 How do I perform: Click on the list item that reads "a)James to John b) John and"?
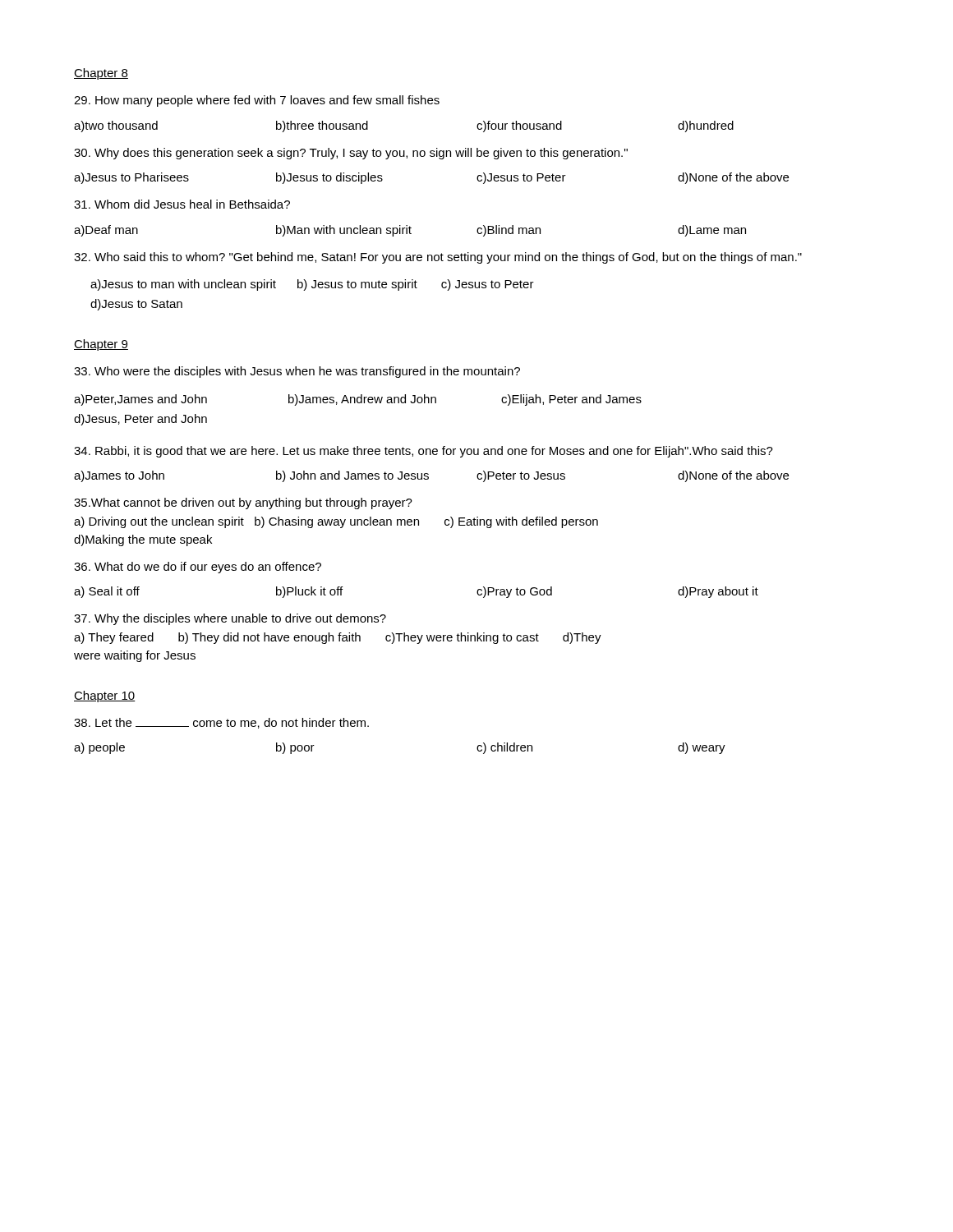[476, 475]
